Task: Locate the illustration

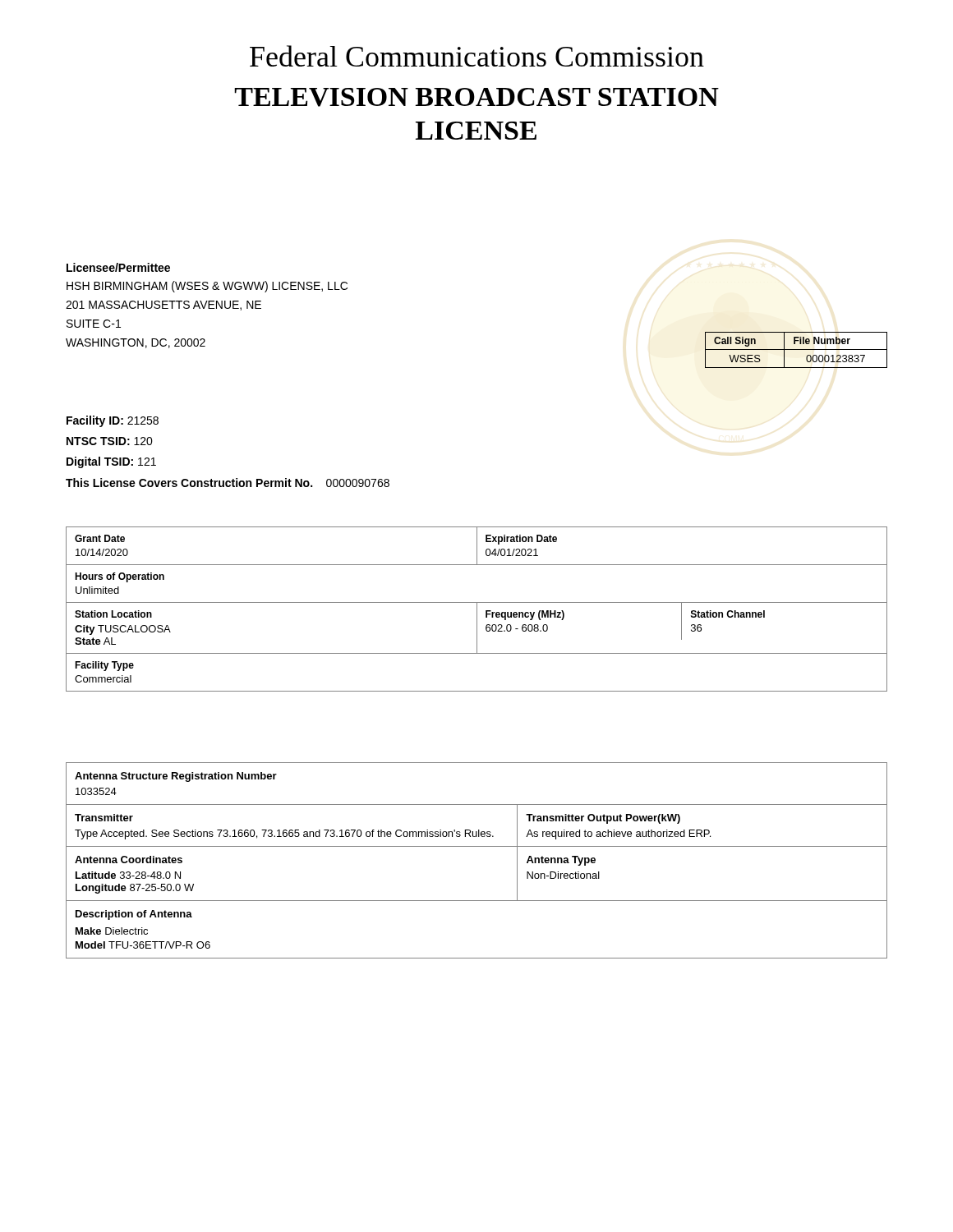Action: point(731,347)
